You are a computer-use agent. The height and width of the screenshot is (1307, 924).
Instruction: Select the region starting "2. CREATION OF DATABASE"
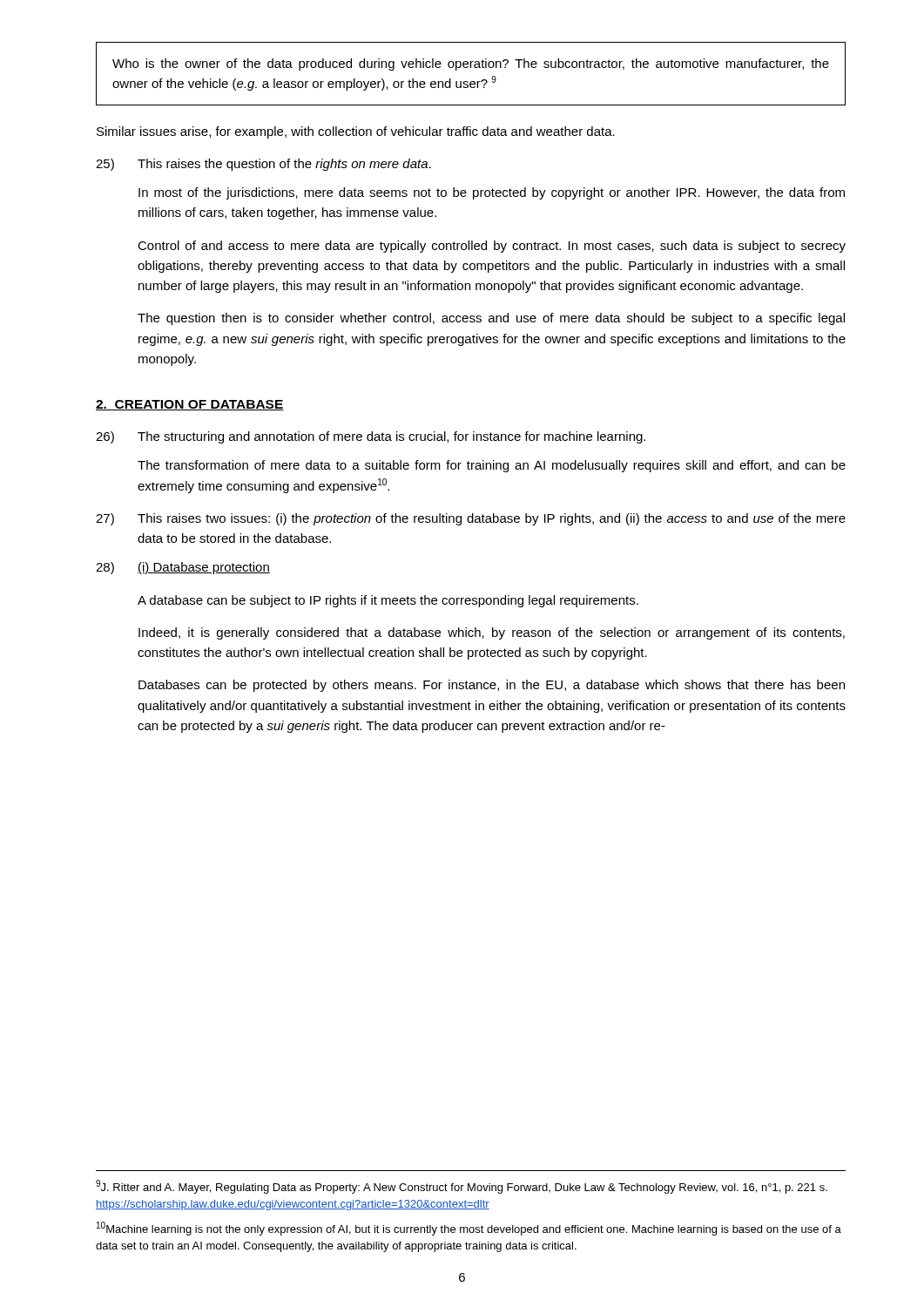point(190,404)
